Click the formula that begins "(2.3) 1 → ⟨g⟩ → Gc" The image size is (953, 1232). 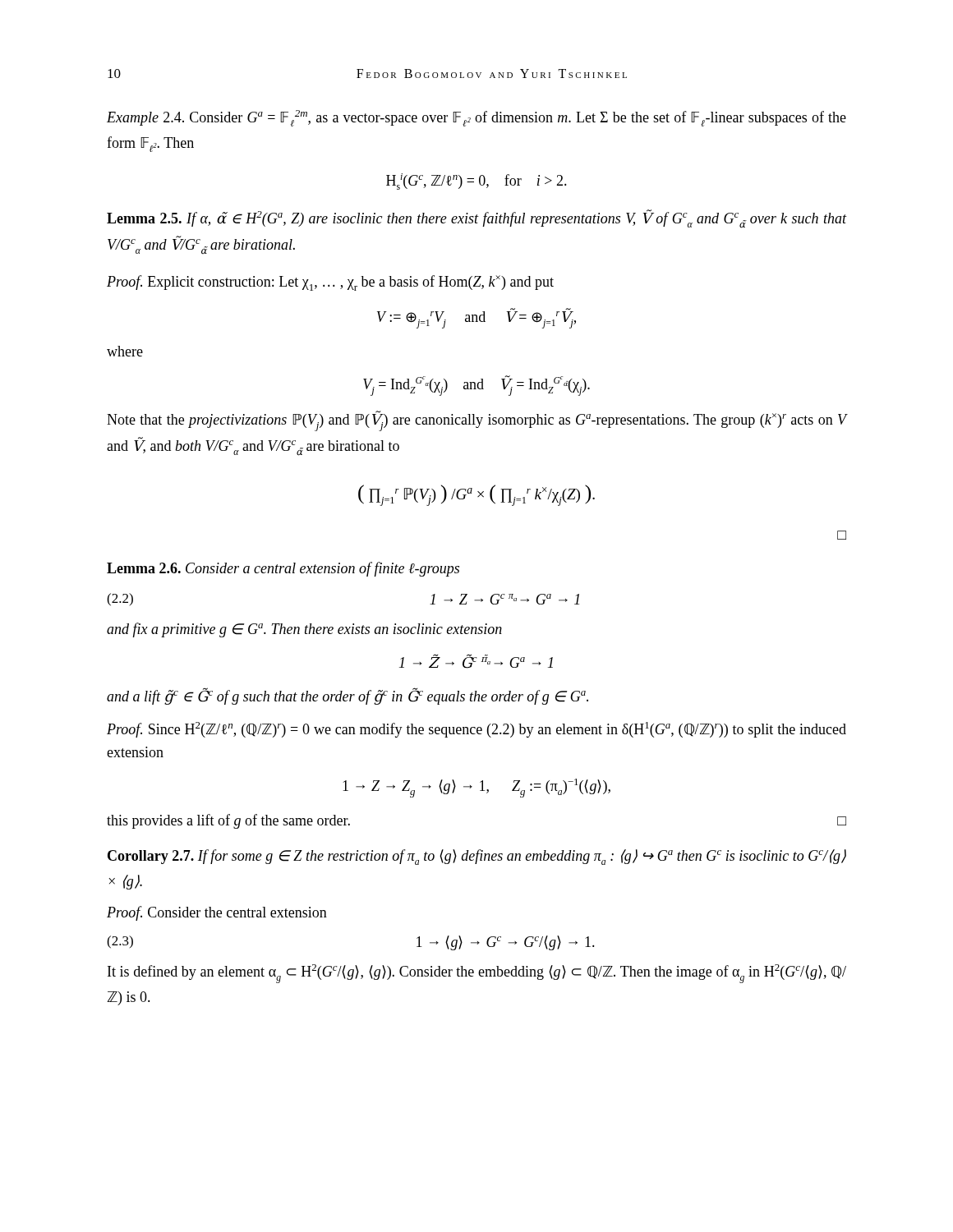(476, 941)
